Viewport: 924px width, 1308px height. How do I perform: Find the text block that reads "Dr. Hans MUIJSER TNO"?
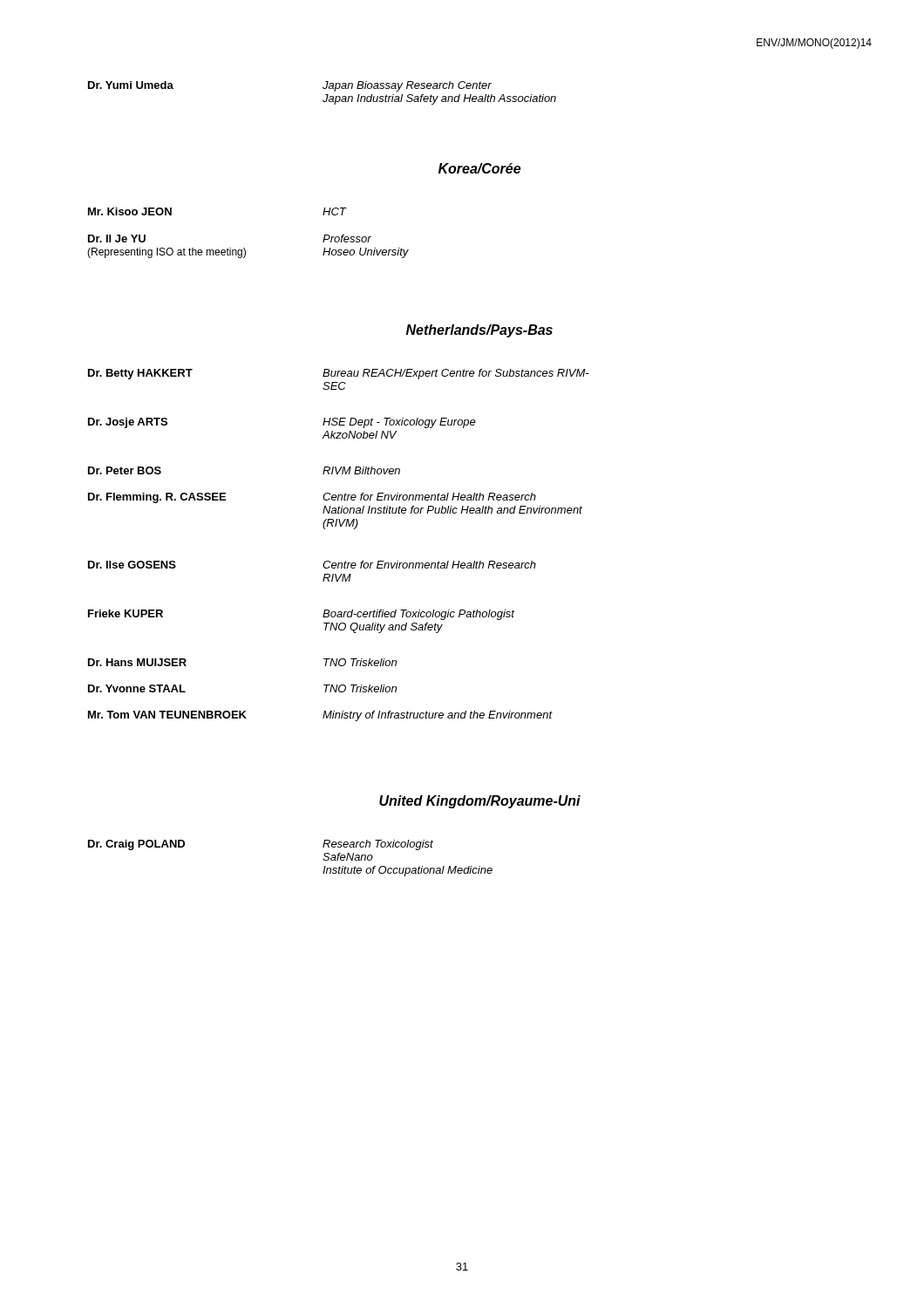coord(142,662)
